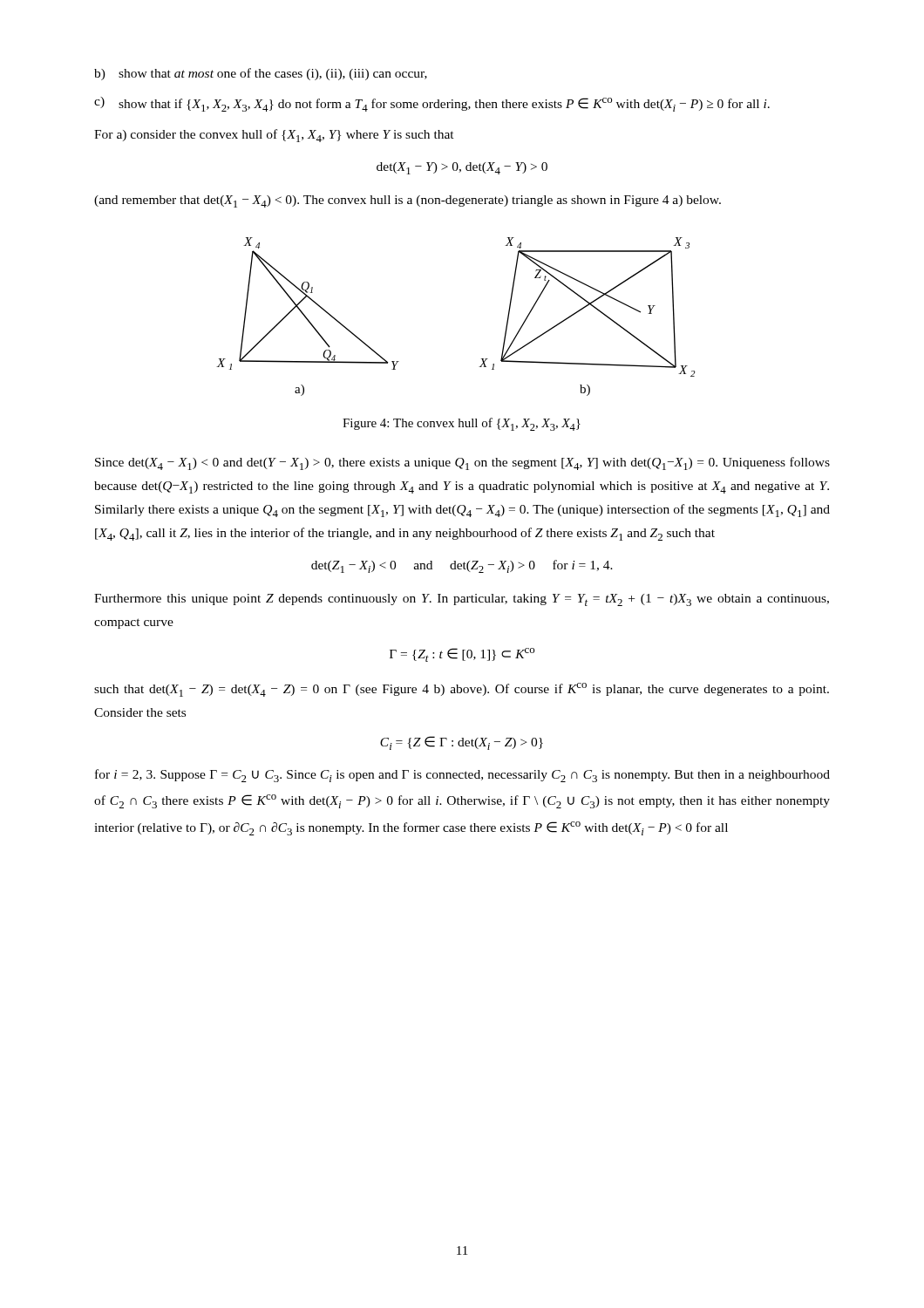The height and width of the screenshot is (1308, 924).
Task: Find the block on this page that starts "c) show that if {X1, X2, X3, X4}"
Action: click(462, 104)
